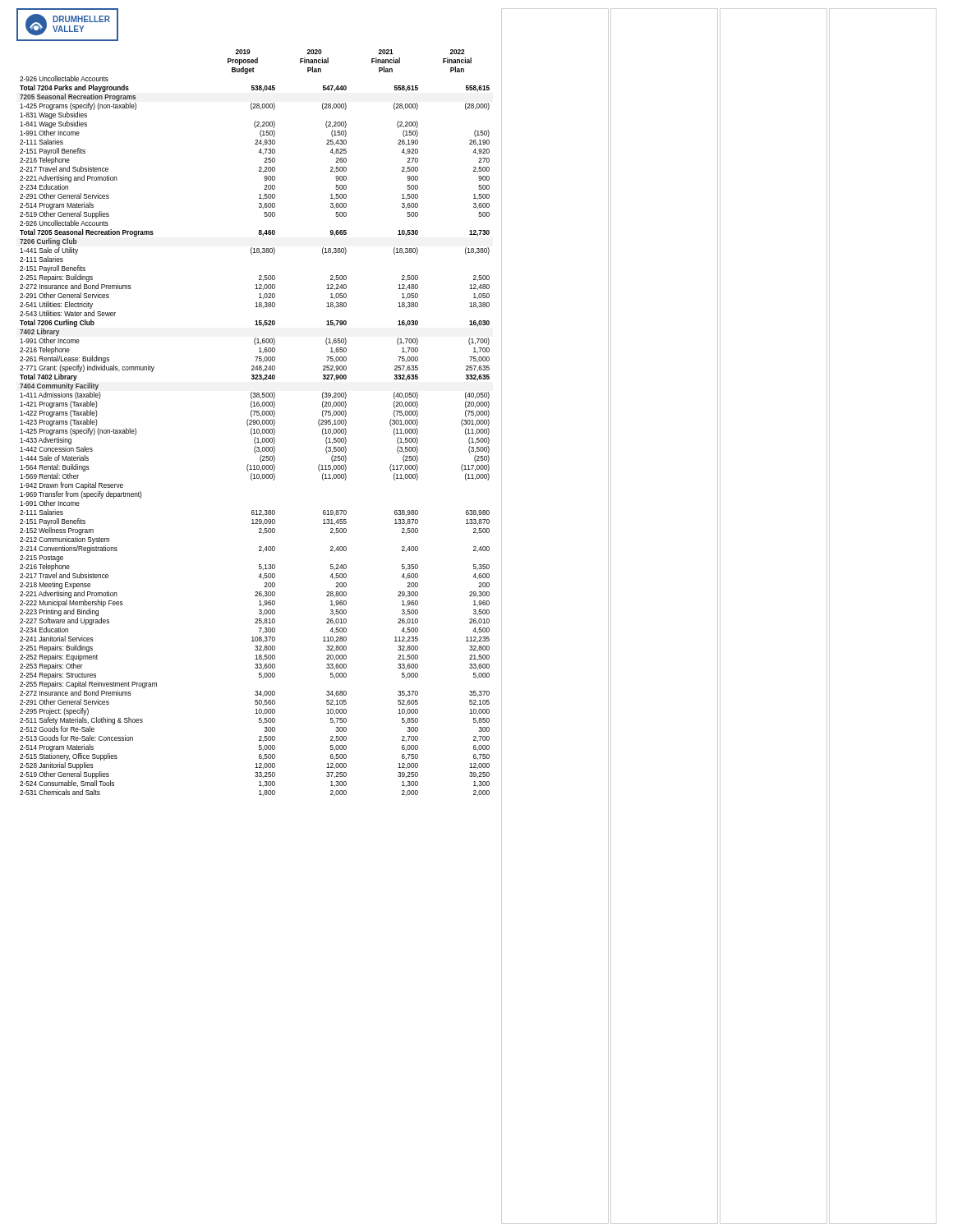Find the logo
This screenshot has height=1232, width=953.
click(255, 25)
